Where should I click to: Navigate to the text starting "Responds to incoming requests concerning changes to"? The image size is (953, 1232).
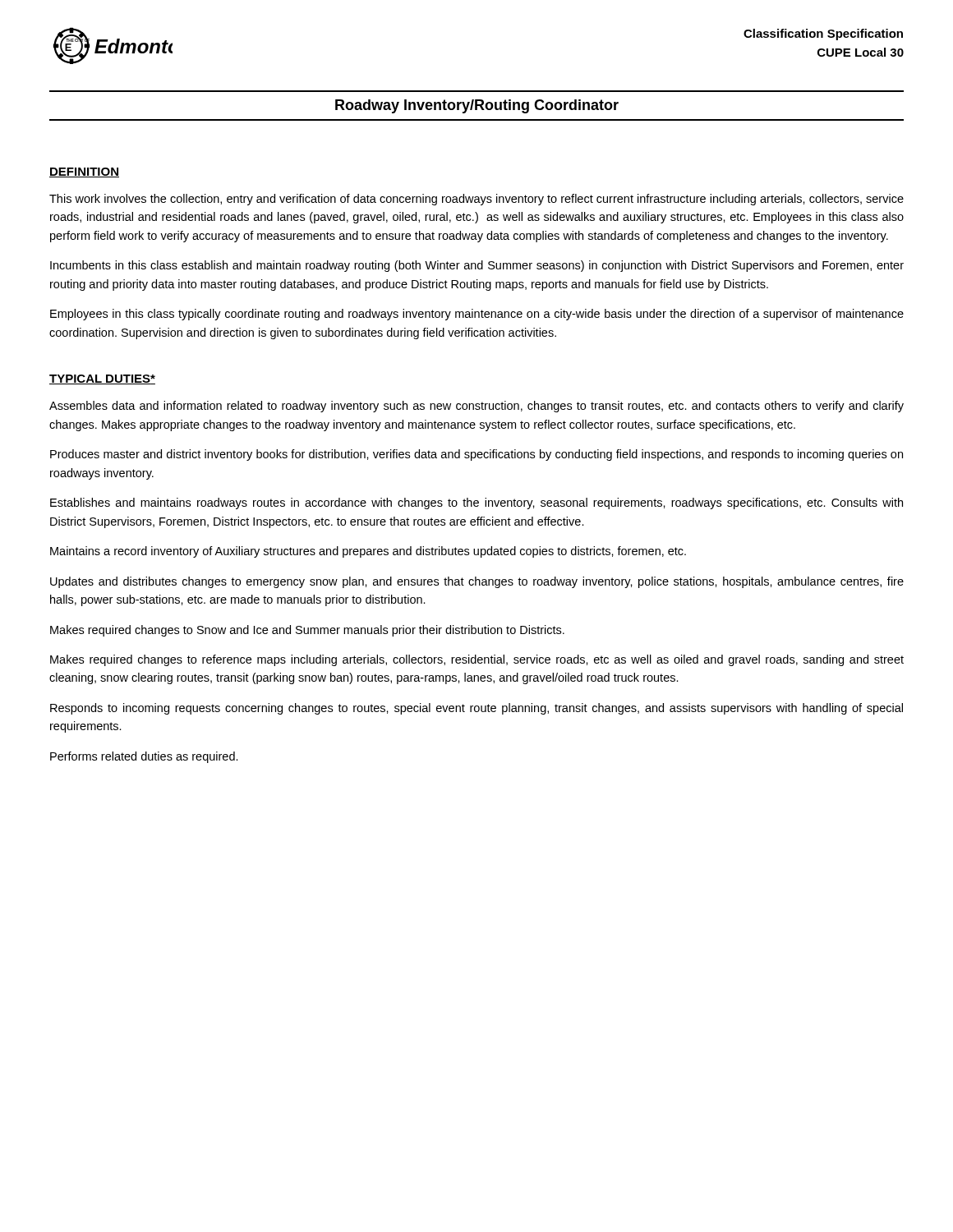(476, 717)
